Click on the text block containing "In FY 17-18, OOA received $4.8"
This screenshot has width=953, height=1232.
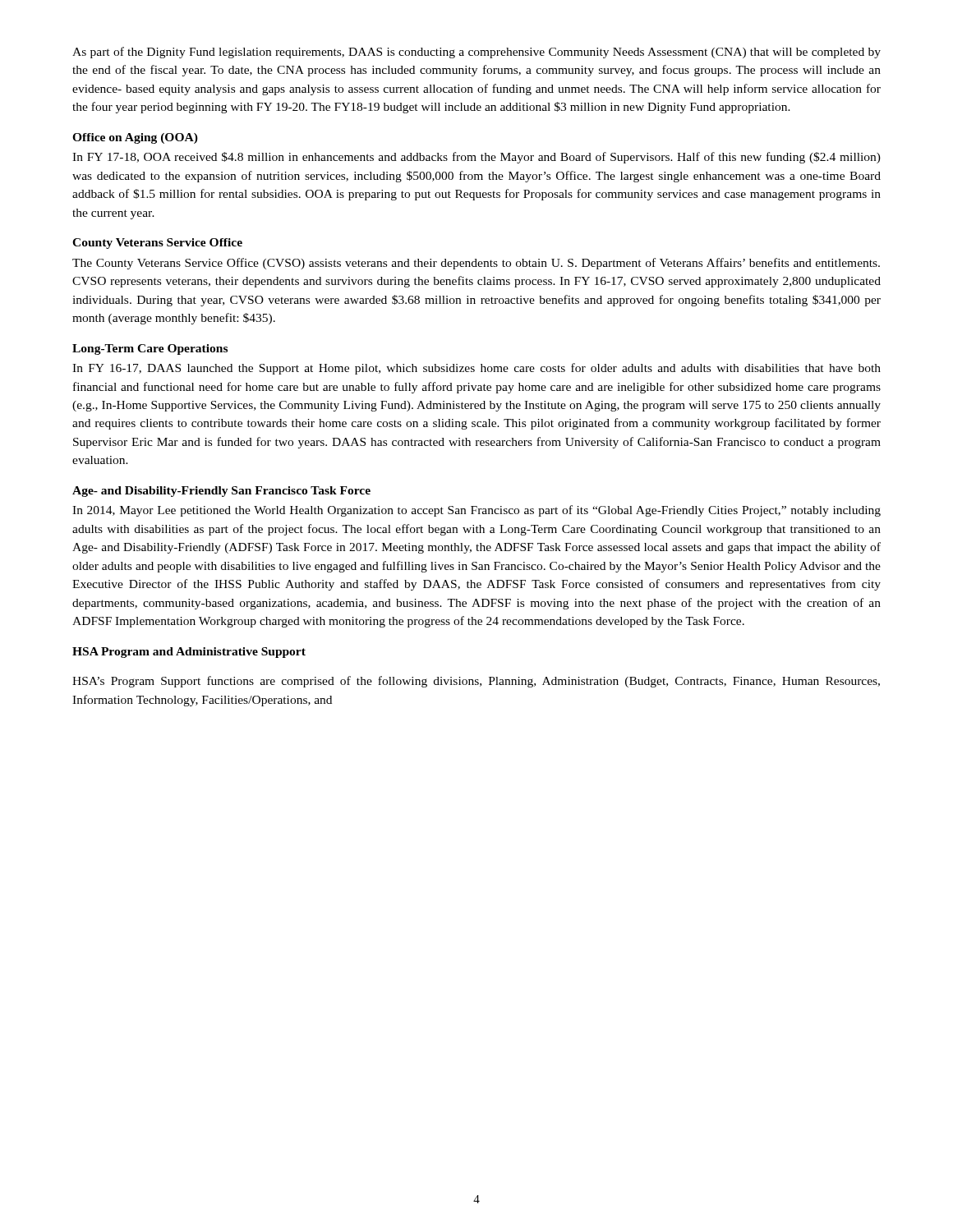pyautogui.click(x=476, y=185)
